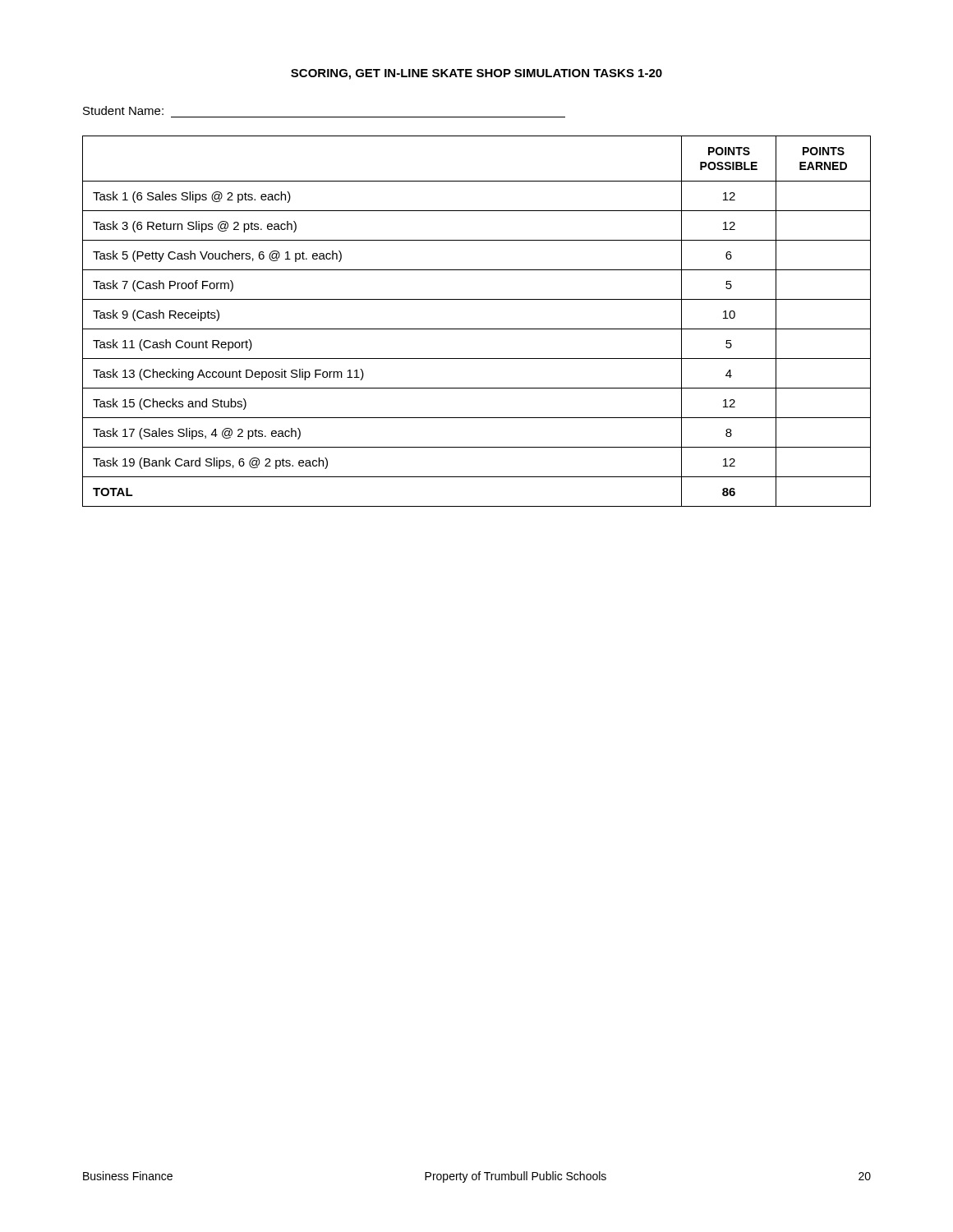Click on the title that reads "SCORING, GET IN-LINE SKATE SHOP"
953x1232 pixels.
(x=476, y=73)
